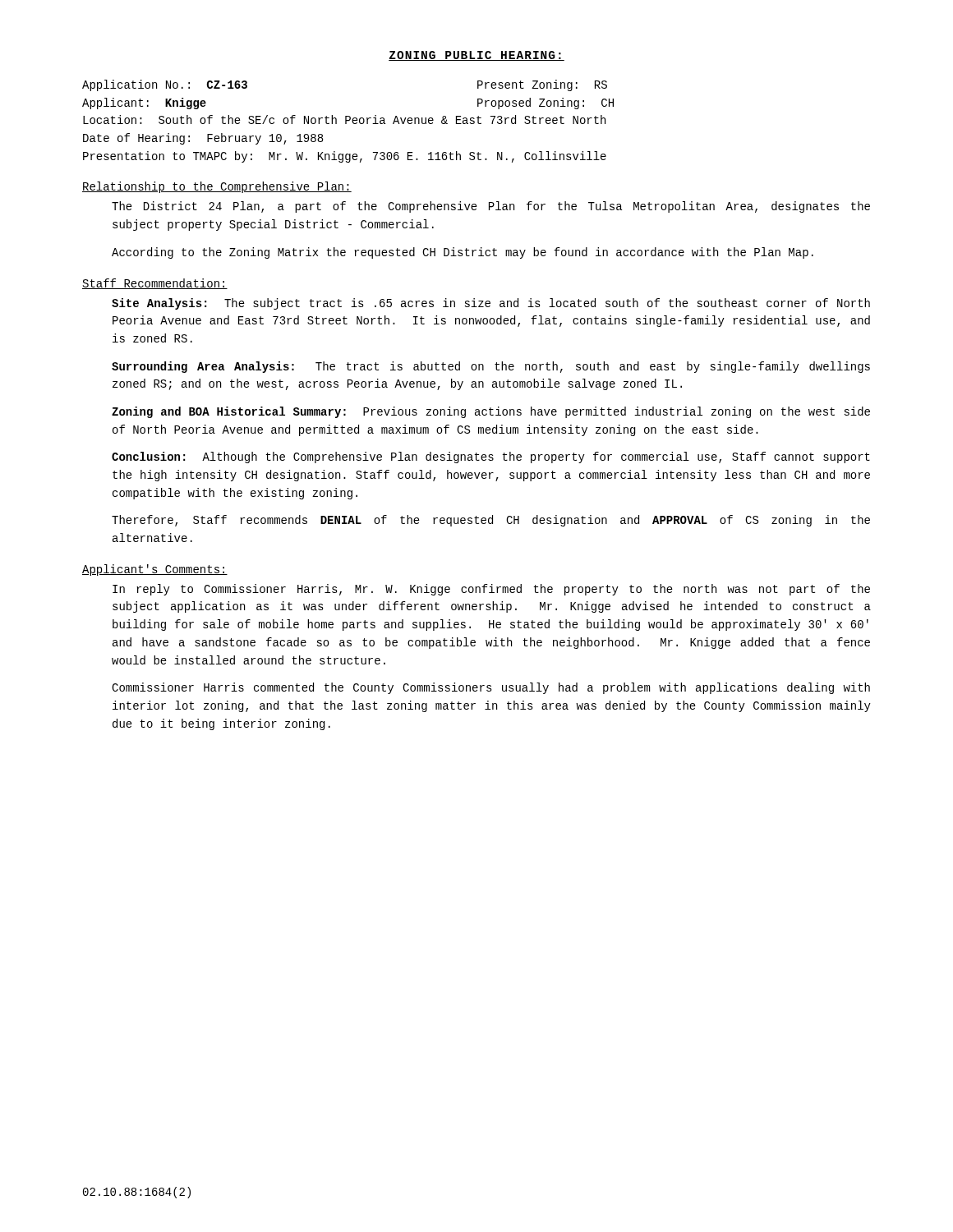Find the region starting "ZONING PUBLIC HEARING:"
The width and height of the screenshot is (953, 1232).
pos(476,56)
